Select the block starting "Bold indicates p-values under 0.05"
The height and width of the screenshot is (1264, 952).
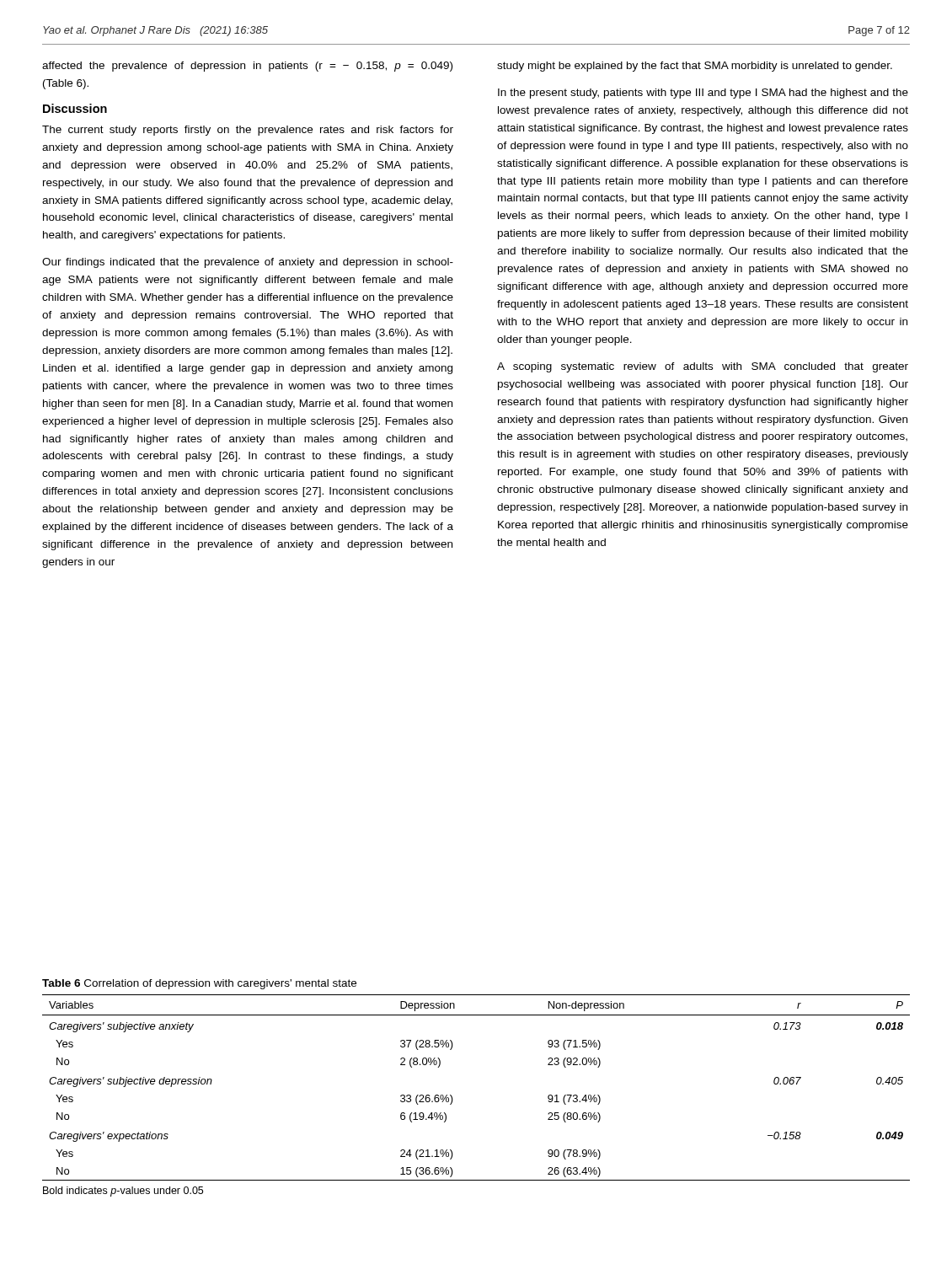click(123, 1191)
